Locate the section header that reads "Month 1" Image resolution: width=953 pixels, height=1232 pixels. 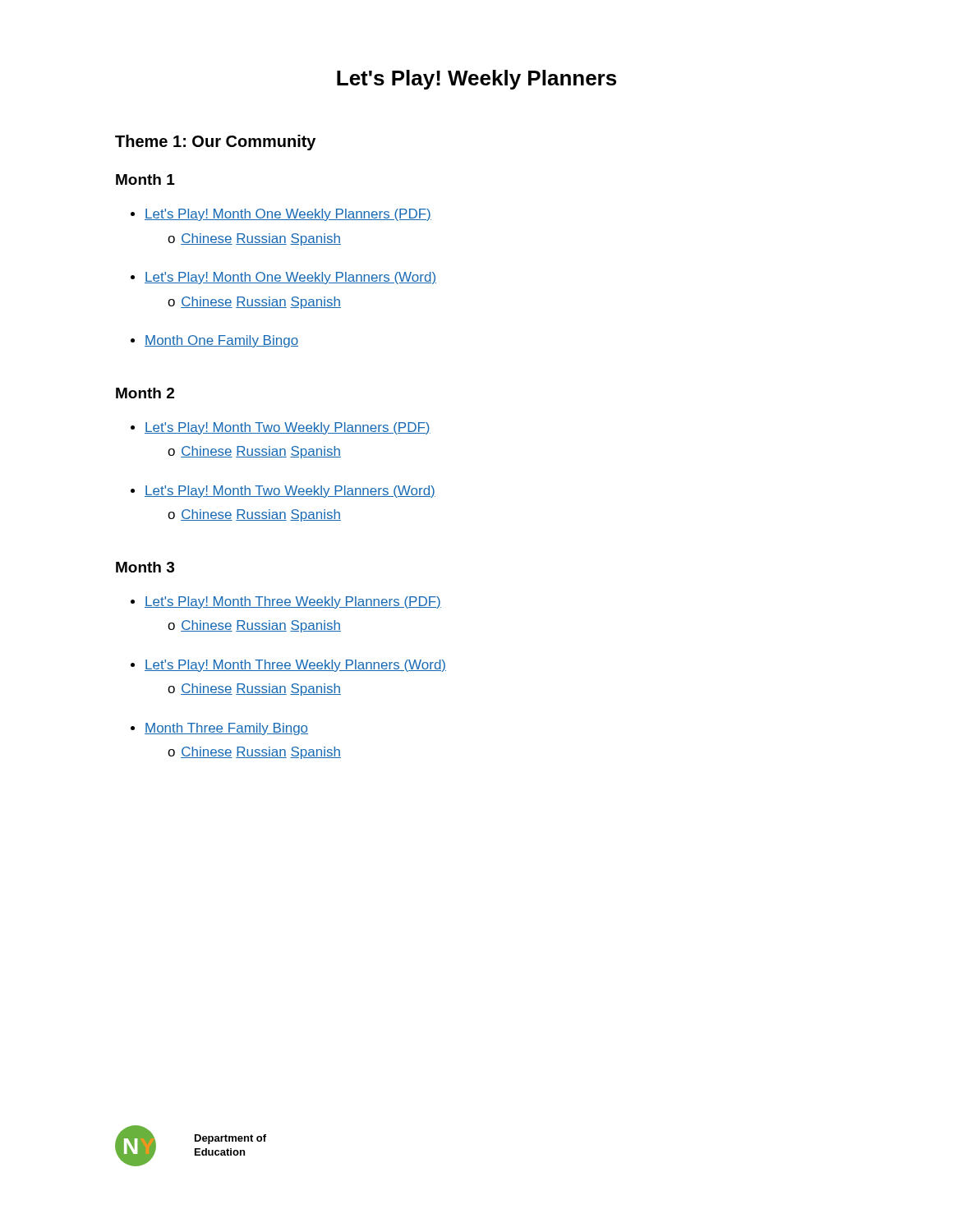[x=145, y=180]
